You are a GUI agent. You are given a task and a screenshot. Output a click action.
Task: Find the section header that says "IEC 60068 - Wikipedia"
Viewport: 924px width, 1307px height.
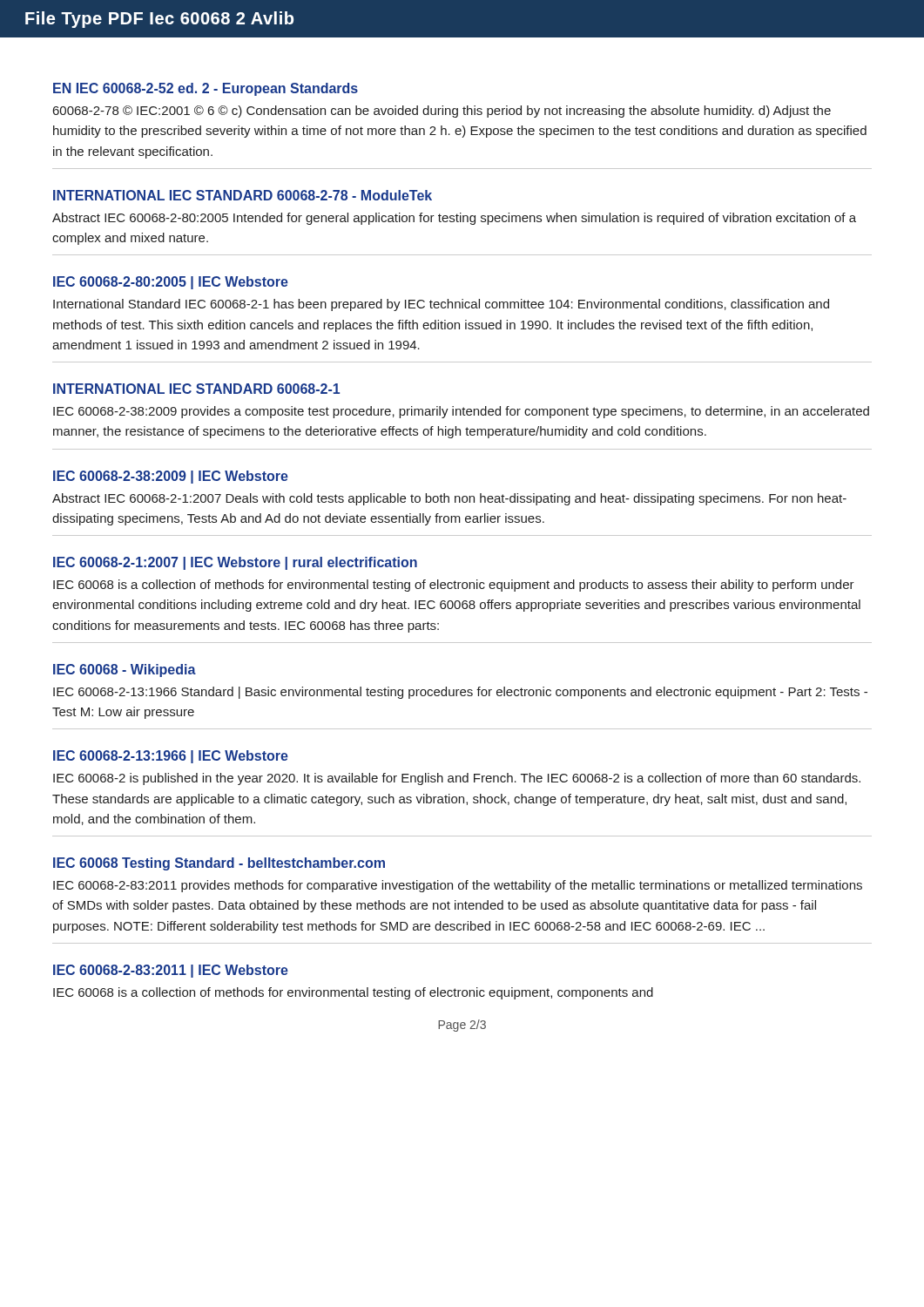[125, 670]
